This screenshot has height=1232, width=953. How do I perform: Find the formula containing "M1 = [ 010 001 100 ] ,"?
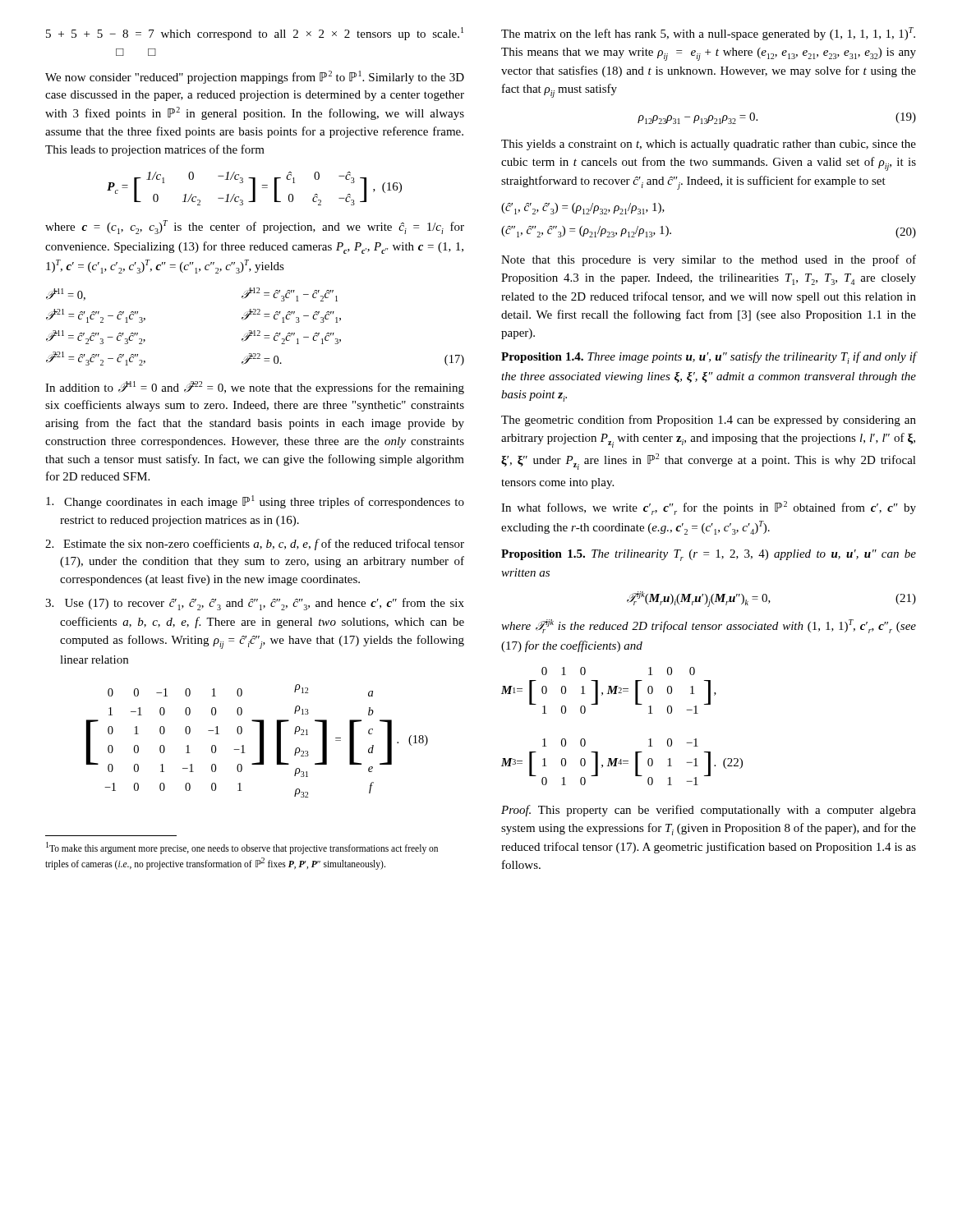point(543,671)
